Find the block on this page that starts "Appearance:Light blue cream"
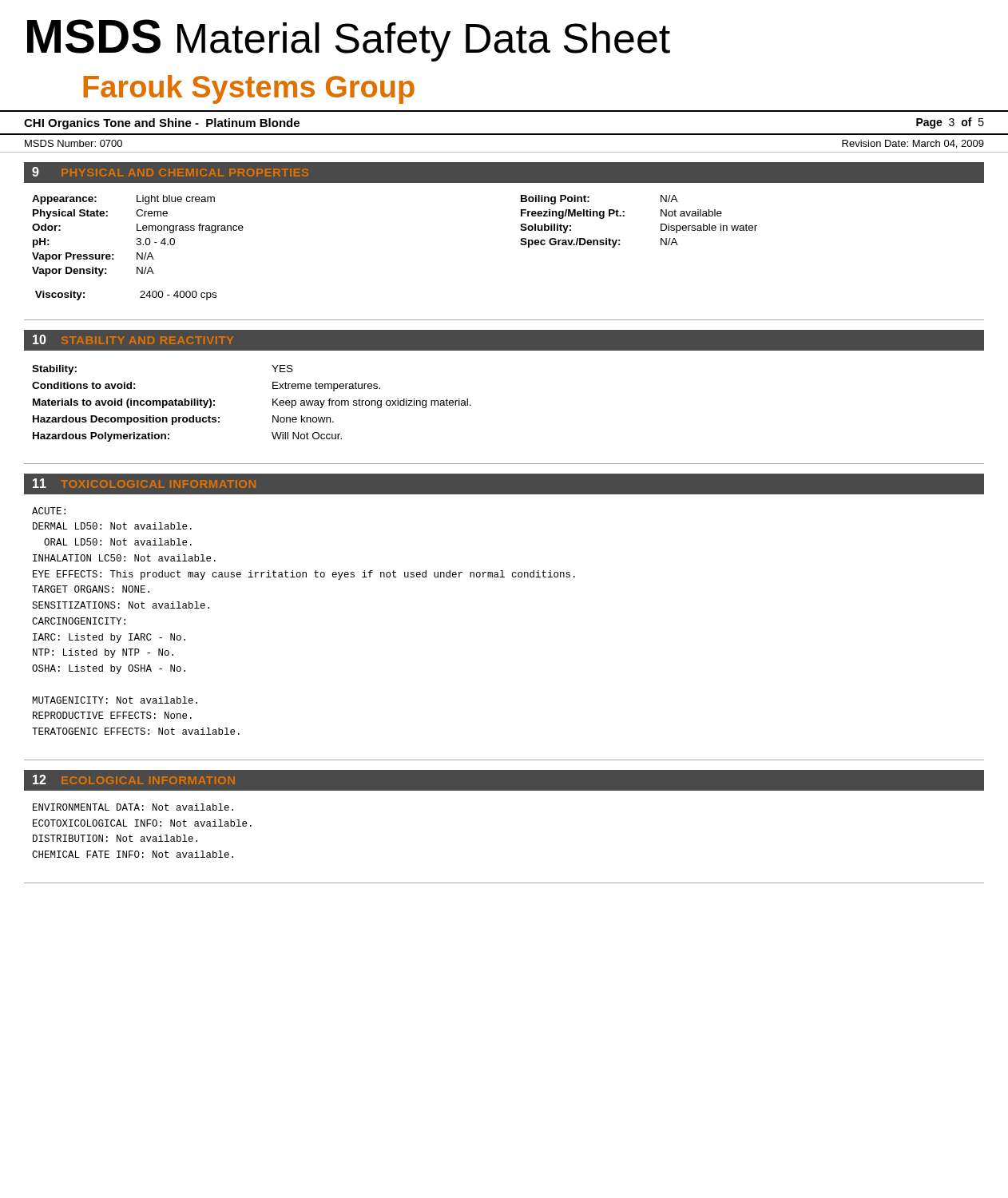The width and height of the screenshot is (1008, 1198). click(x=61, y=199)
